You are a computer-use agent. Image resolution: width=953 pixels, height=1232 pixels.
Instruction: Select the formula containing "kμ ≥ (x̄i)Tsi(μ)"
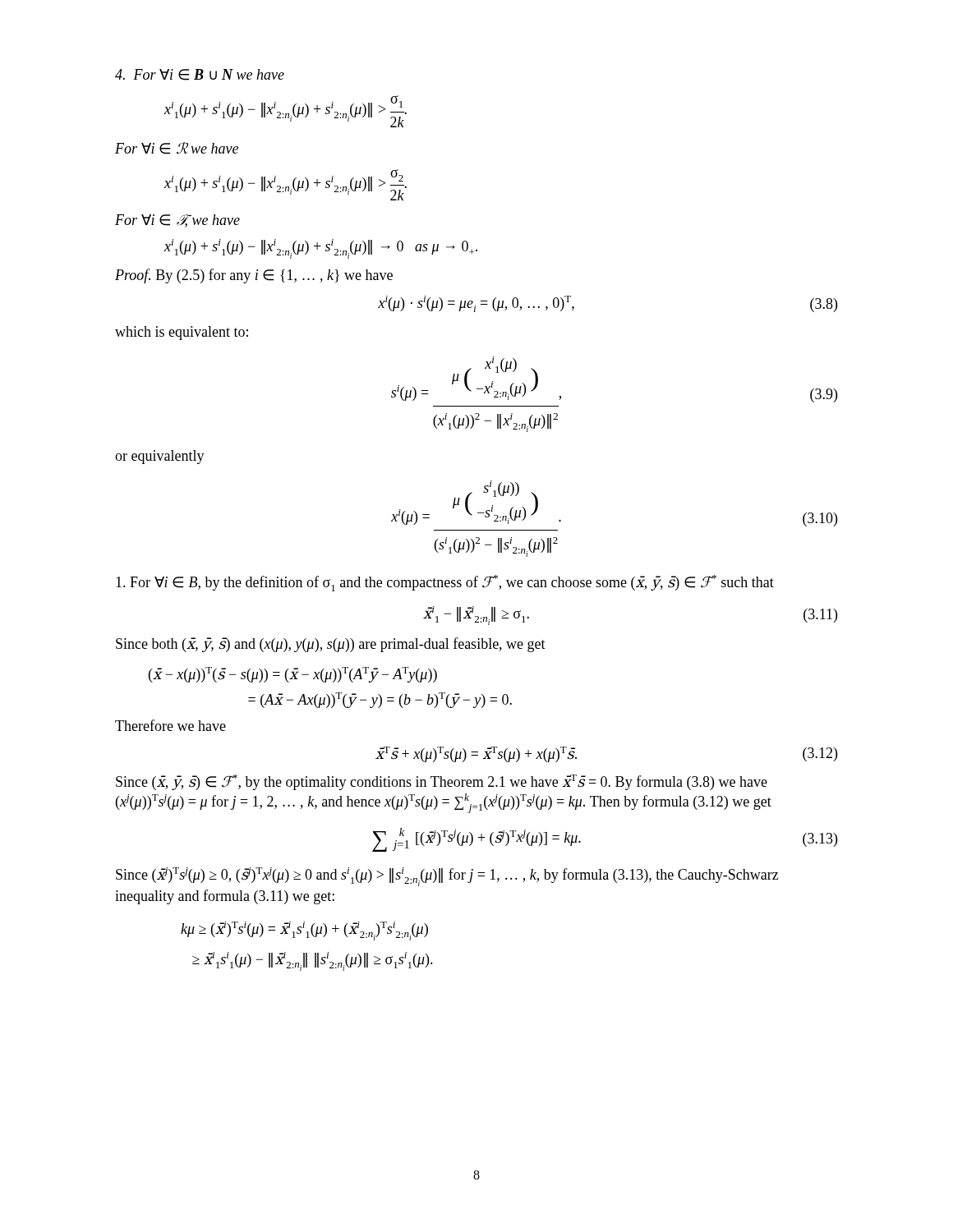point(307,945)
